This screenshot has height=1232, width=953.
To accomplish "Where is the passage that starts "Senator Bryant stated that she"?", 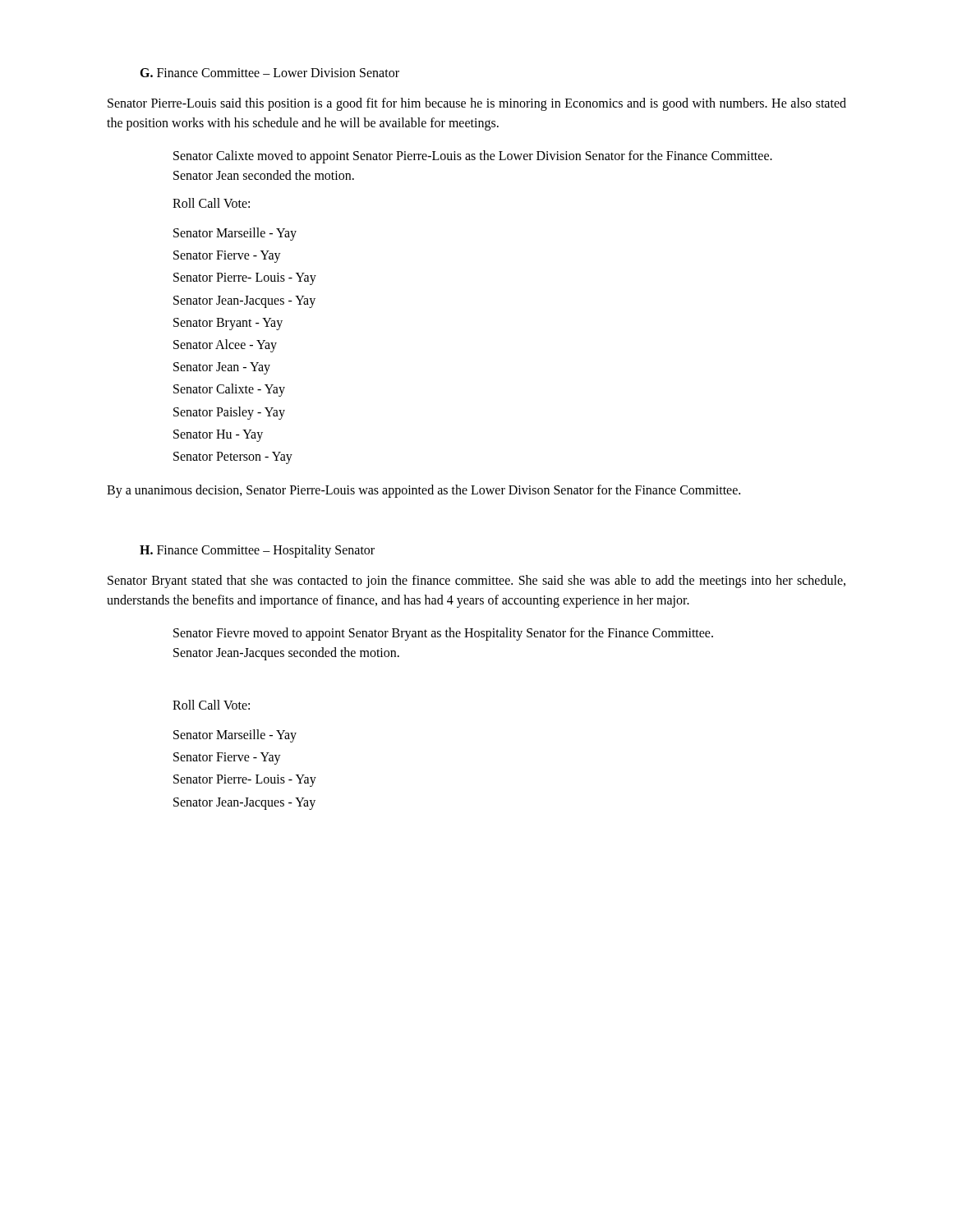I will point(476,590).
